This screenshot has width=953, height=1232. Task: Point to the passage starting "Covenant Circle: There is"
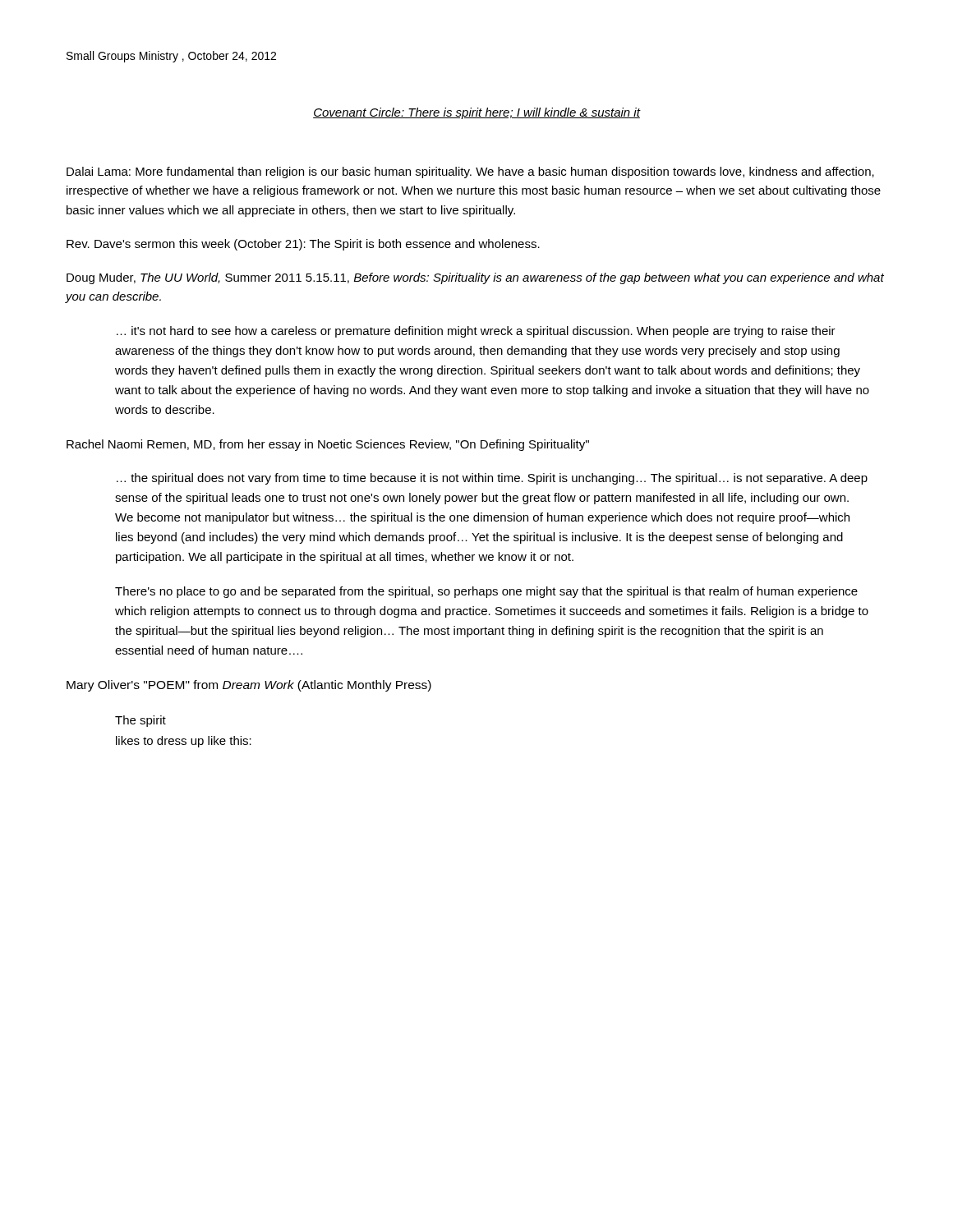tap(476, 112)
